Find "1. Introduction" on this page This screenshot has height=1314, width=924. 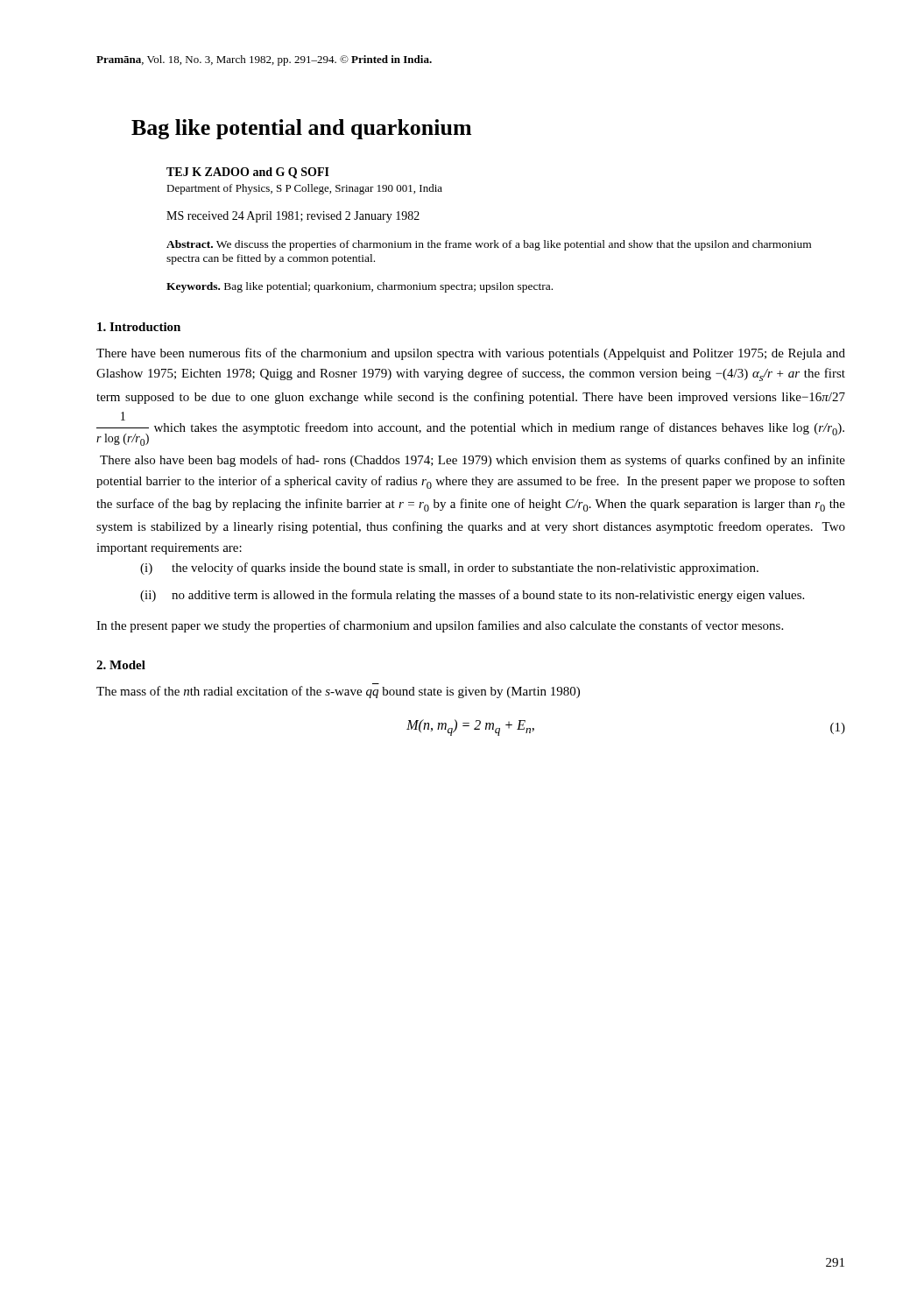139,327
